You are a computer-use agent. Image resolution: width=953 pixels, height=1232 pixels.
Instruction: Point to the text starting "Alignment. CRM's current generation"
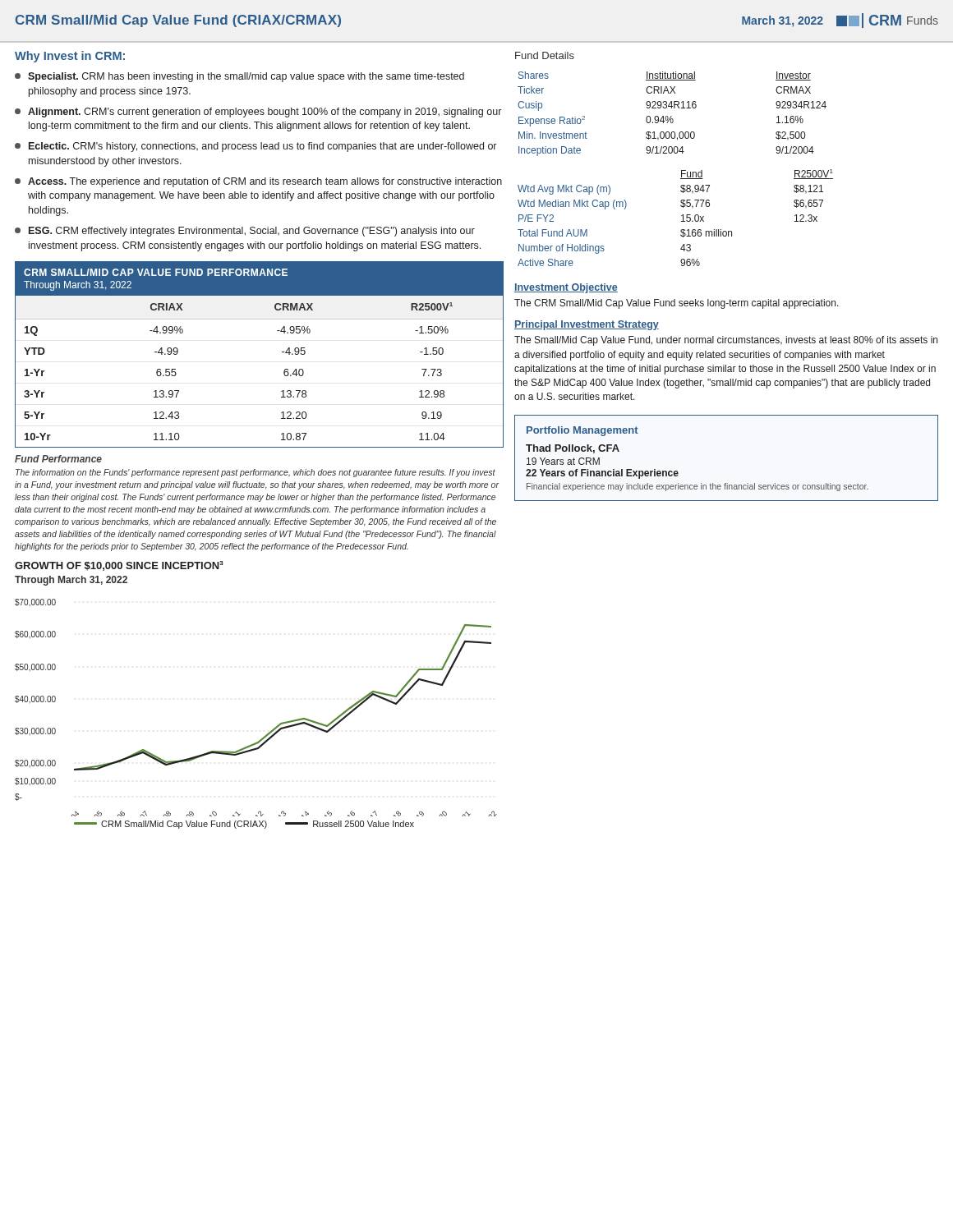259,119
